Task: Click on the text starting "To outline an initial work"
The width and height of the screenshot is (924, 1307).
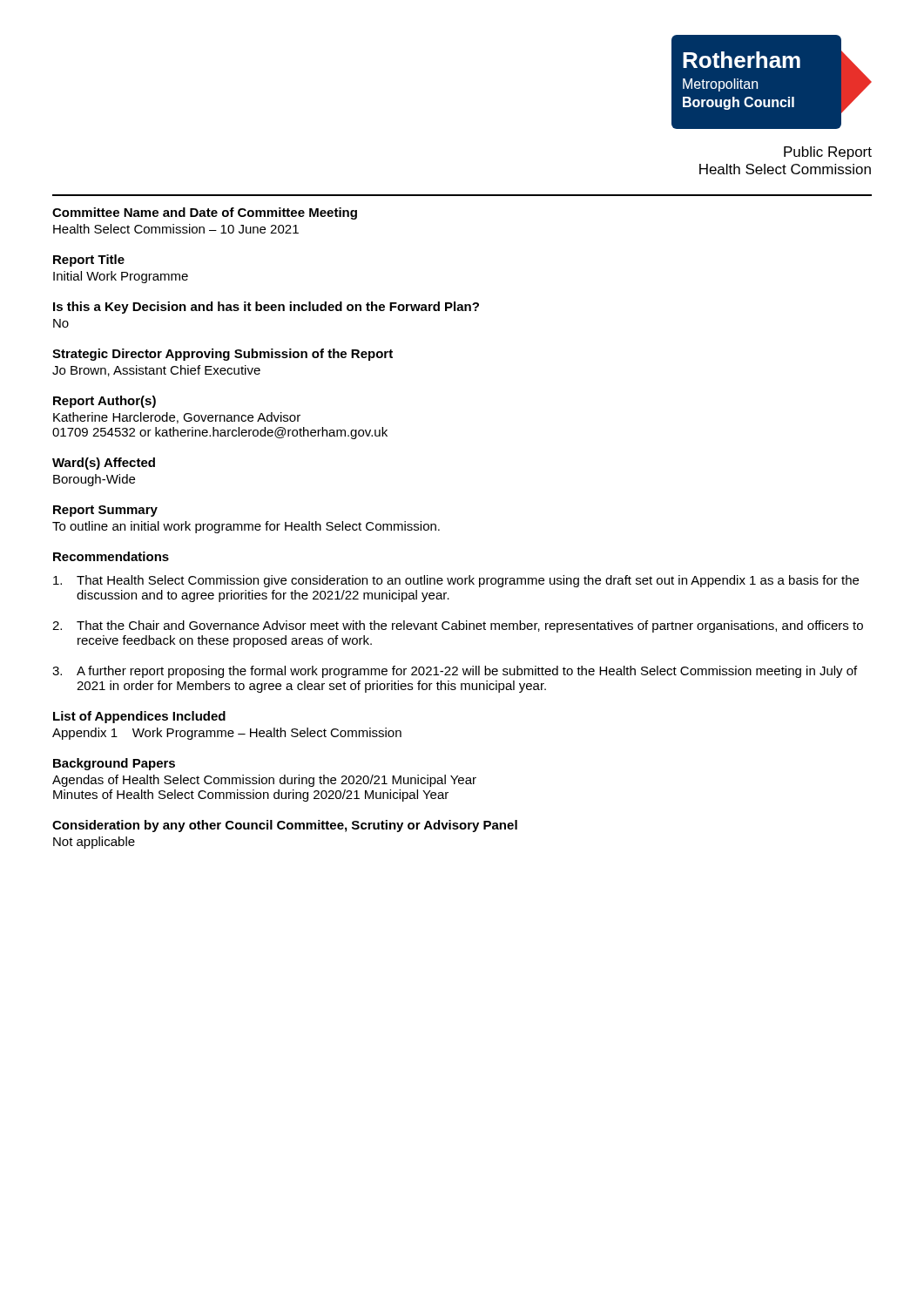Action: pyautogui.click(x=246, y=526)
